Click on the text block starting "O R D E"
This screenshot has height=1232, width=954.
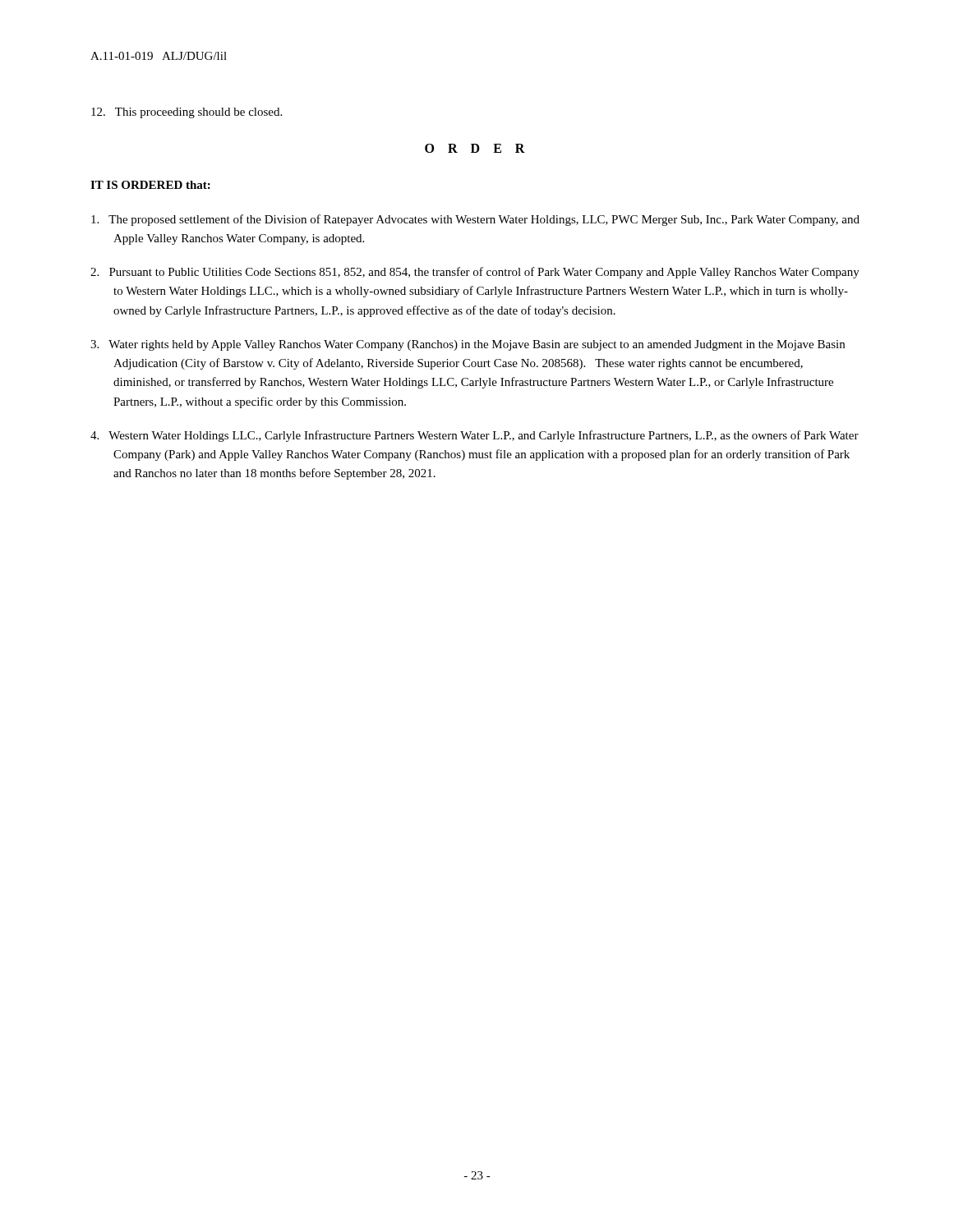477,148
